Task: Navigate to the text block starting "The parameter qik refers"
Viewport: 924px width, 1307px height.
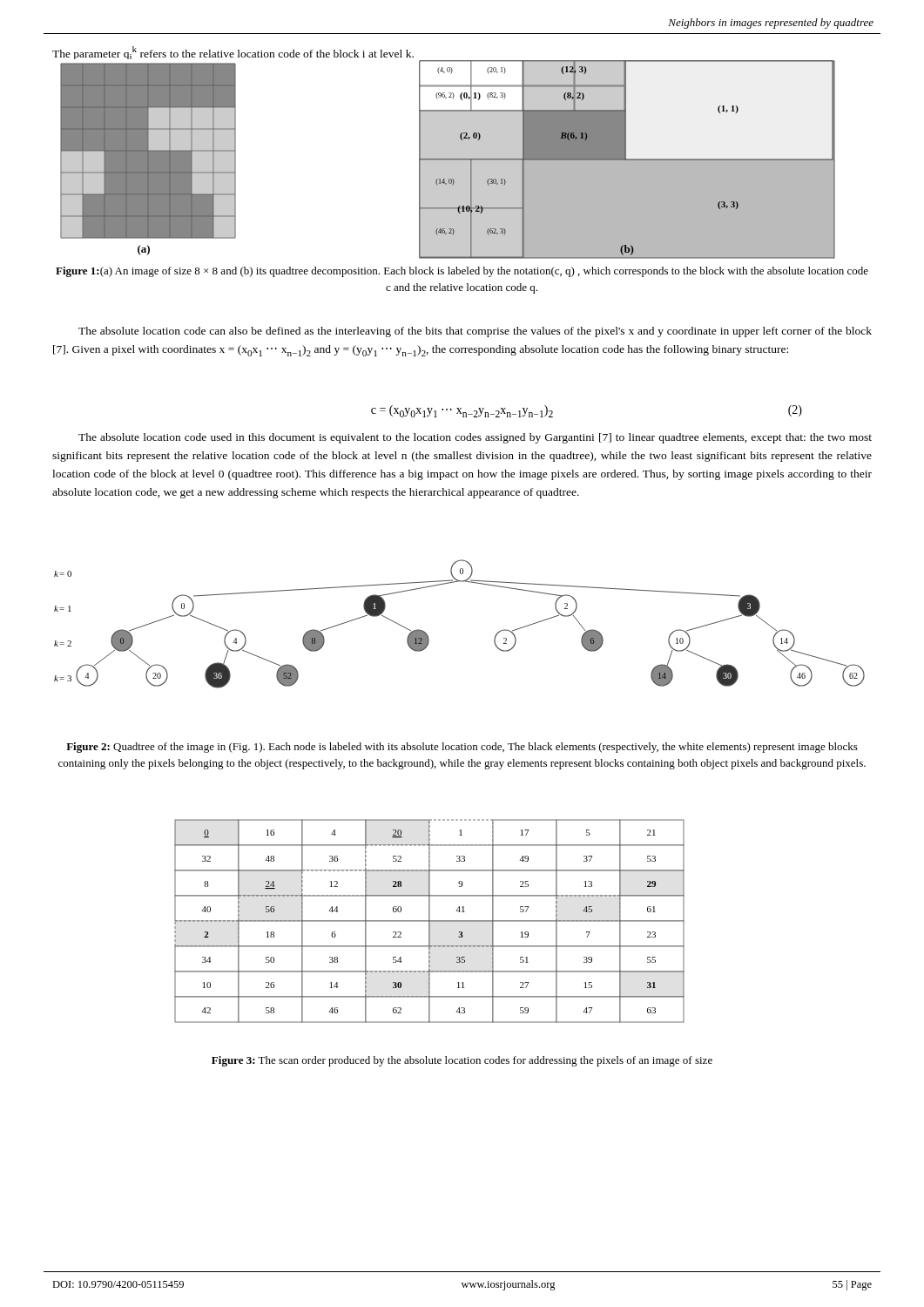Action: pyautogui.click(x=233, y=53)
